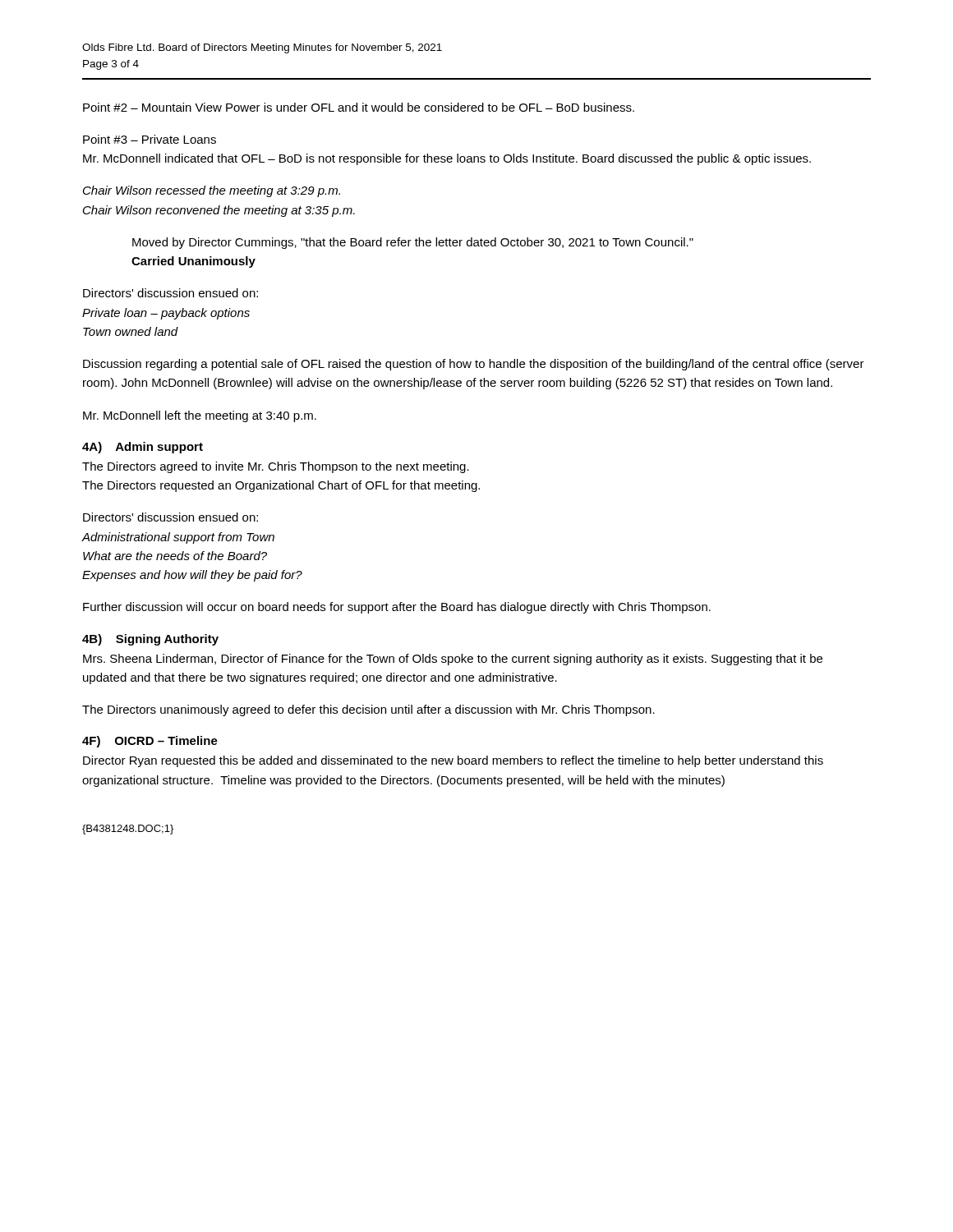
Task: Select the text starting "Director Ryan requested"
Action: point(453,770)
